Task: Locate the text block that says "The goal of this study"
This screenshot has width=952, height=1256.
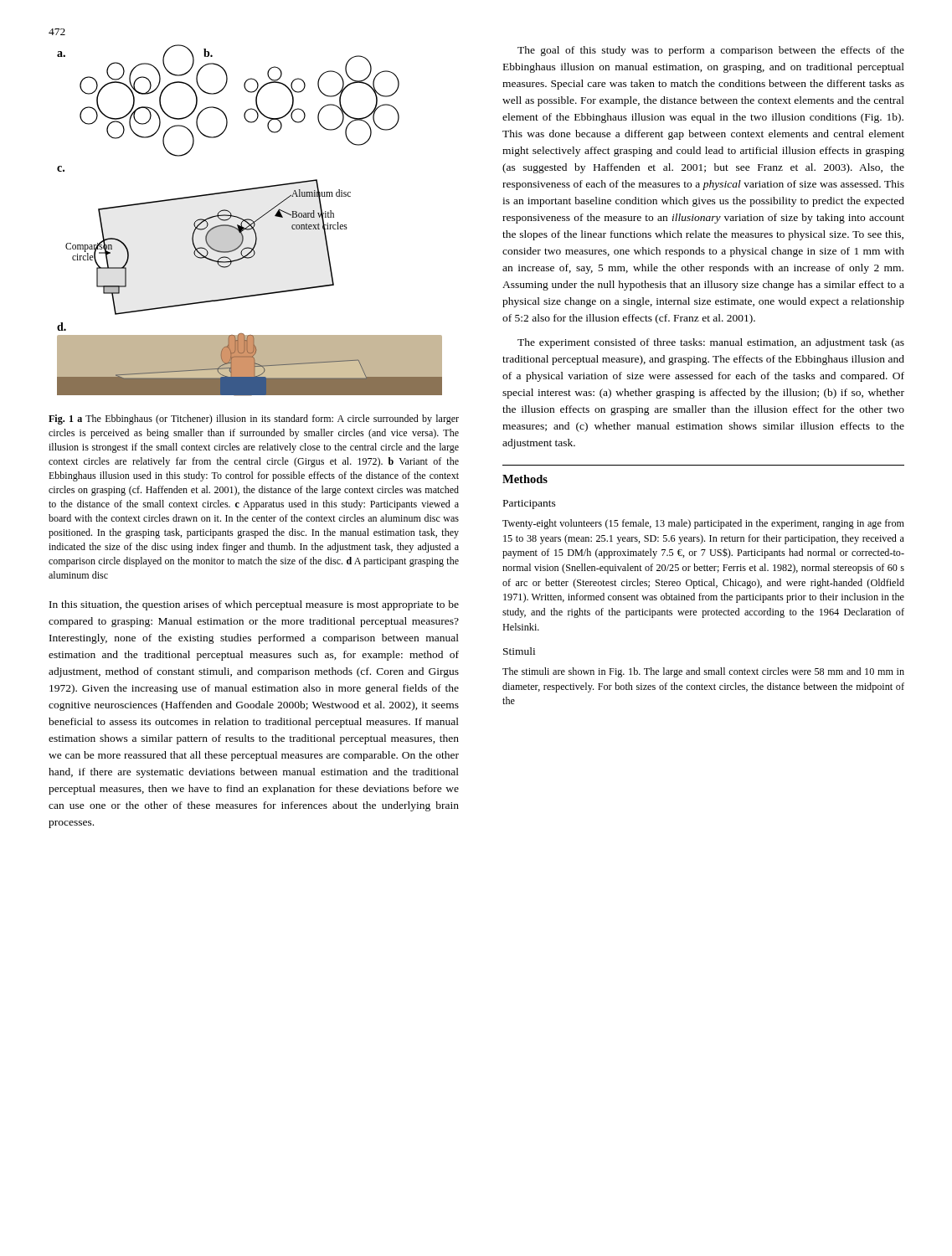Action: click(703, 247)
